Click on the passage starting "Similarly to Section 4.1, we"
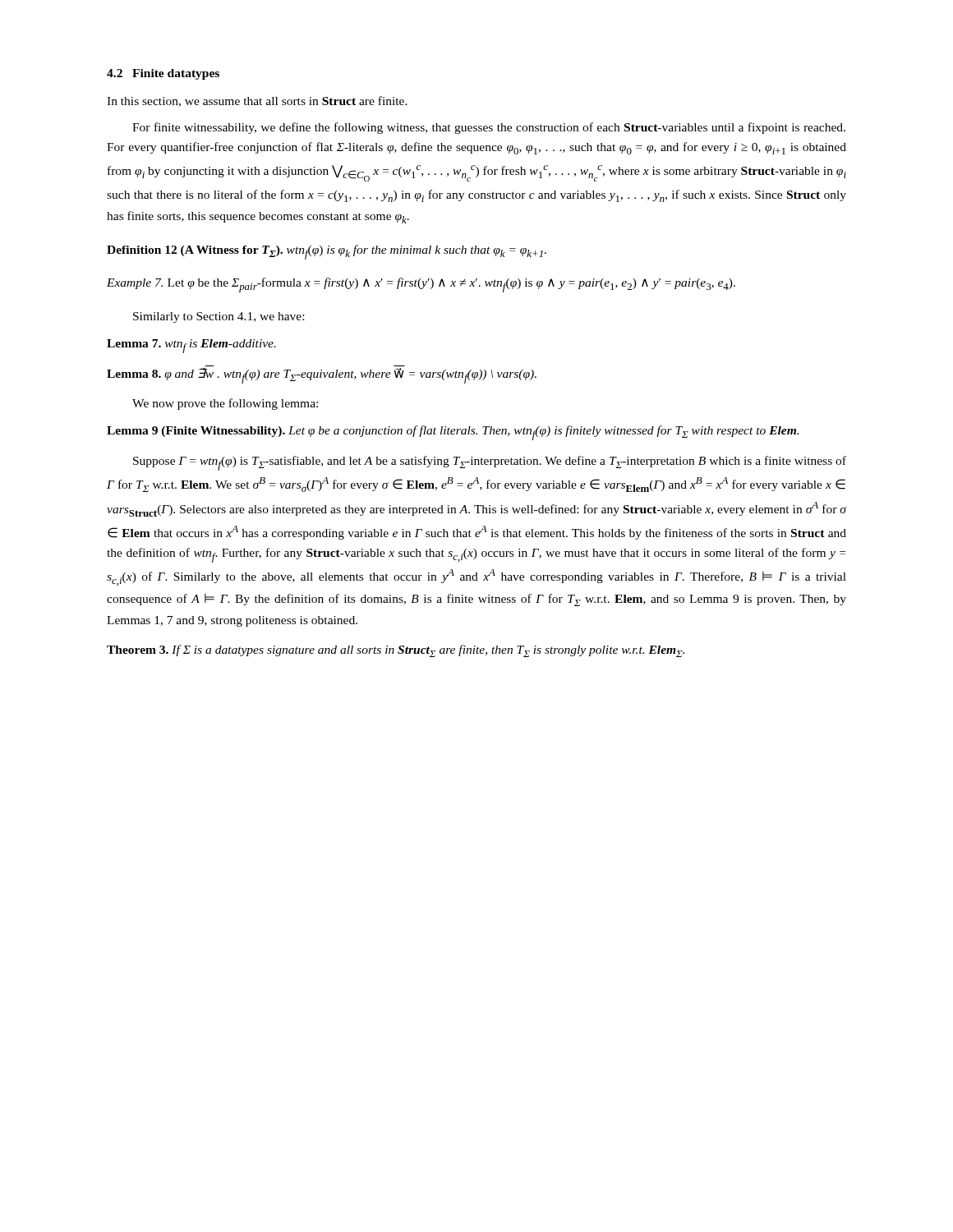 pos(219,317)
